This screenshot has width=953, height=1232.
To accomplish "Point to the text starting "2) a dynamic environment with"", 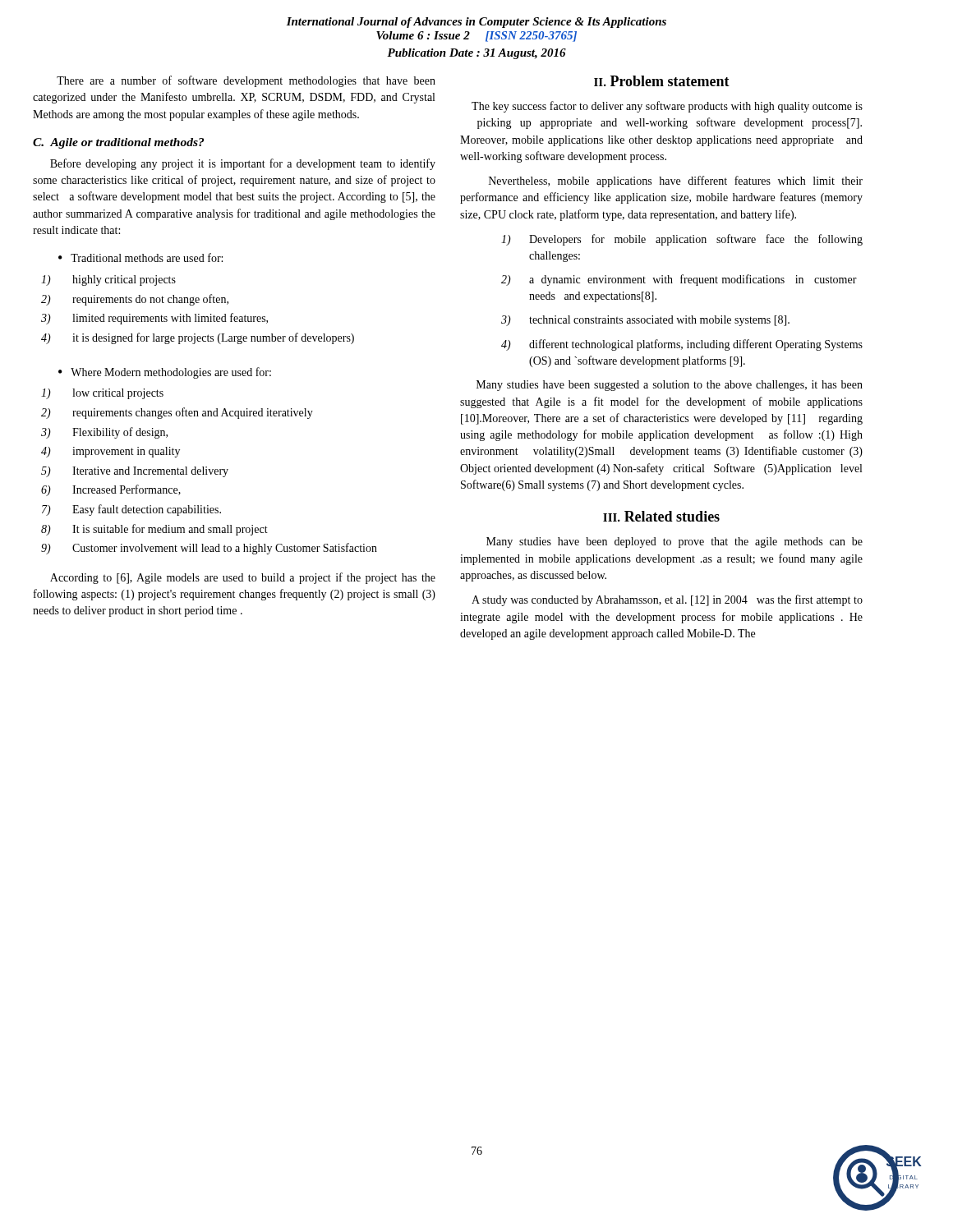I will click(x=682, y=288).
